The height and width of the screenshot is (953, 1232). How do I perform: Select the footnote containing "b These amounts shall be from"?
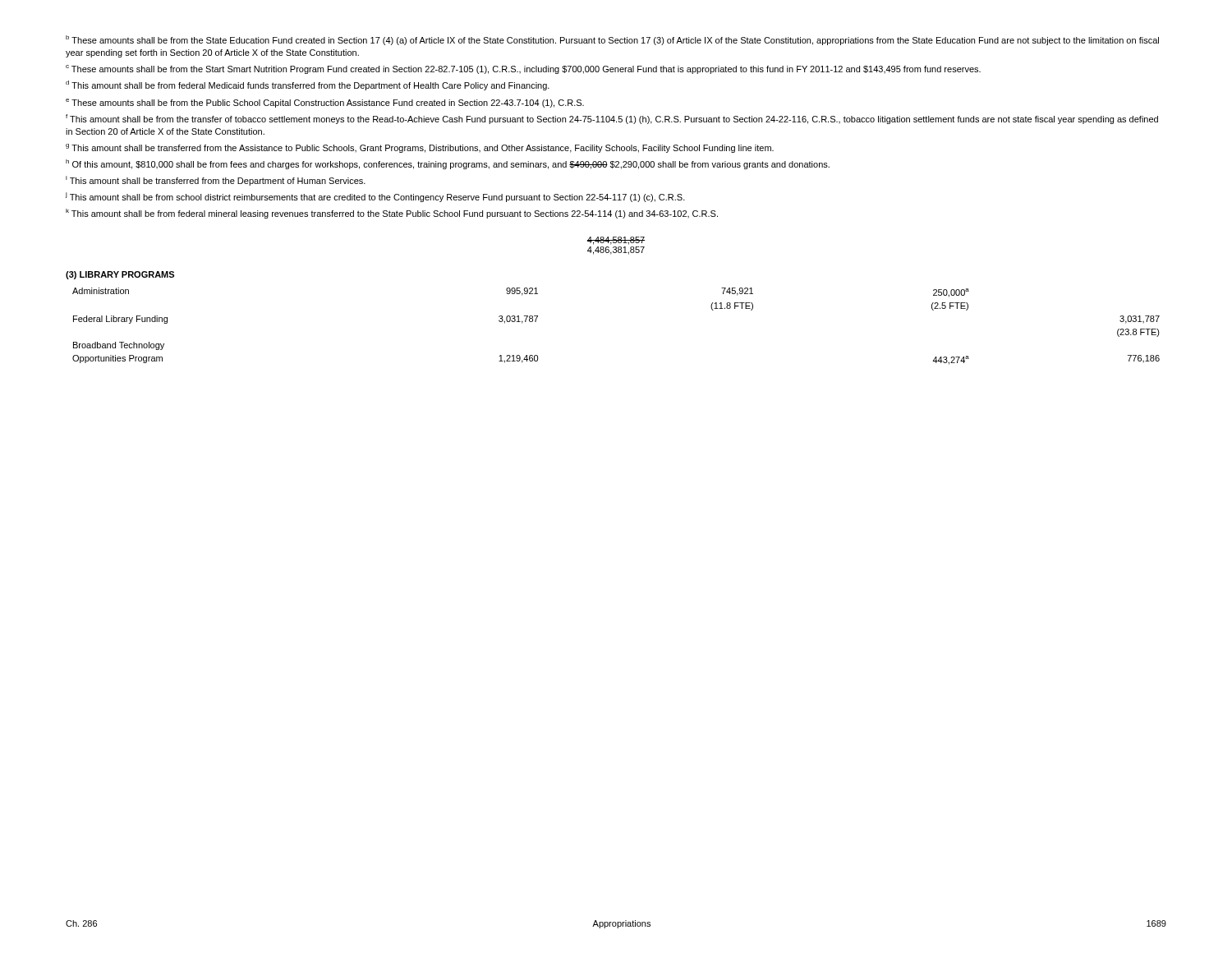[613, 46]
